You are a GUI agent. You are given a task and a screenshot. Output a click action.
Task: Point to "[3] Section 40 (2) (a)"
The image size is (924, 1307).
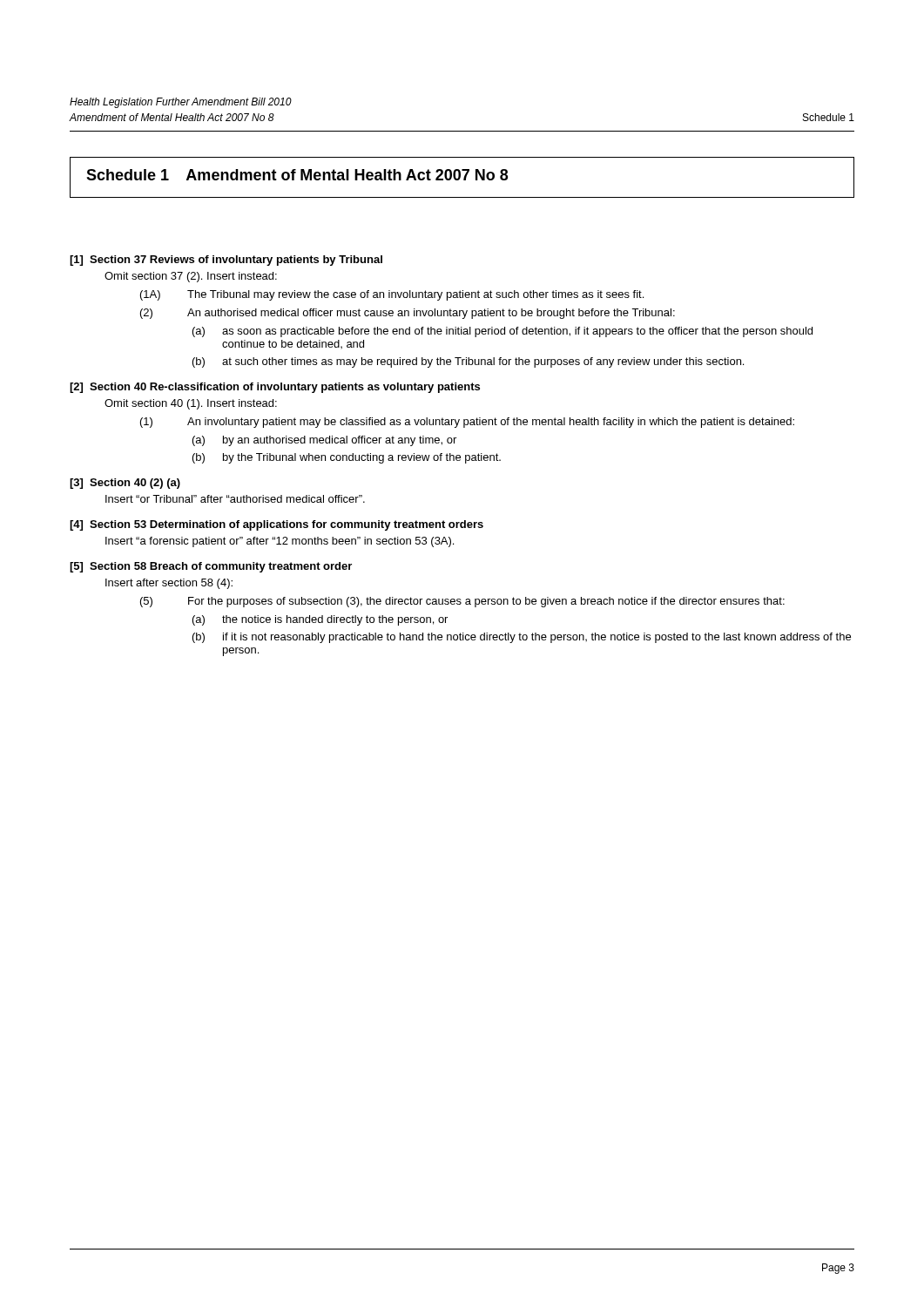[125, 482]
